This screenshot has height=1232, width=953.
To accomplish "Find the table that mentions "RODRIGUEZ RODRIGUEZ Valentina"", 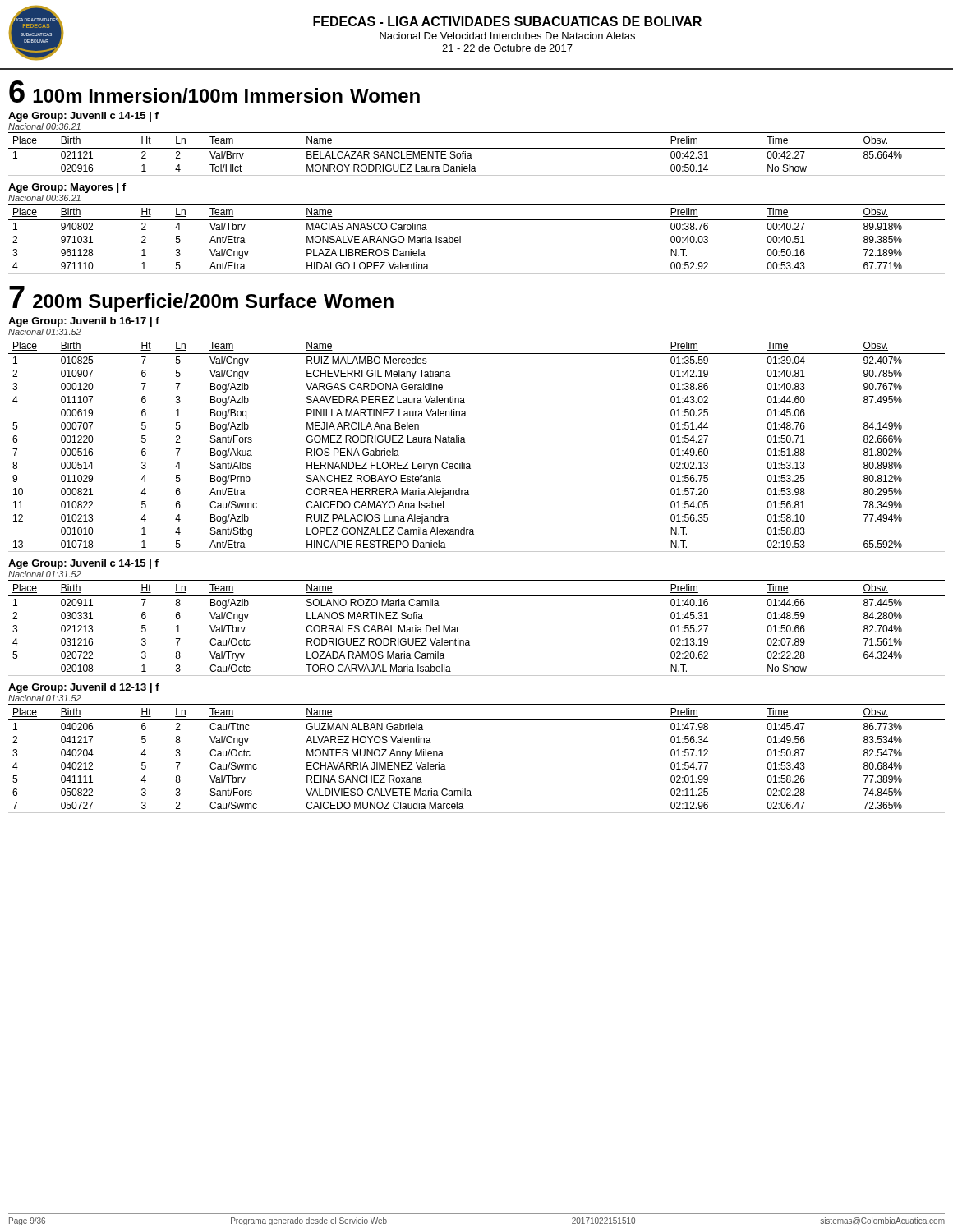I will (476, 628).
